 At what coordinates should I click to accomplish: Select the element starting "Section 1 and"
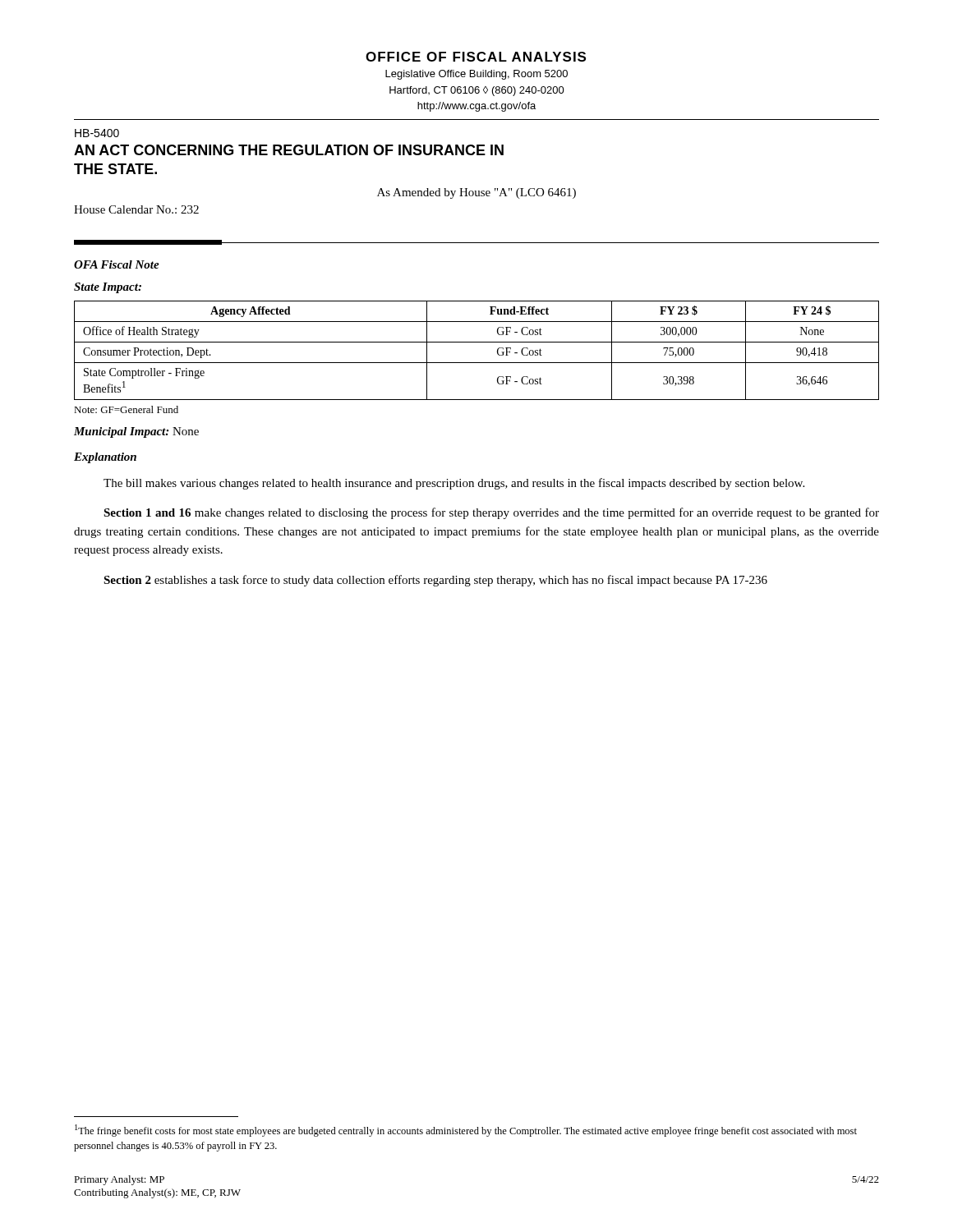[x=476, y=531]
